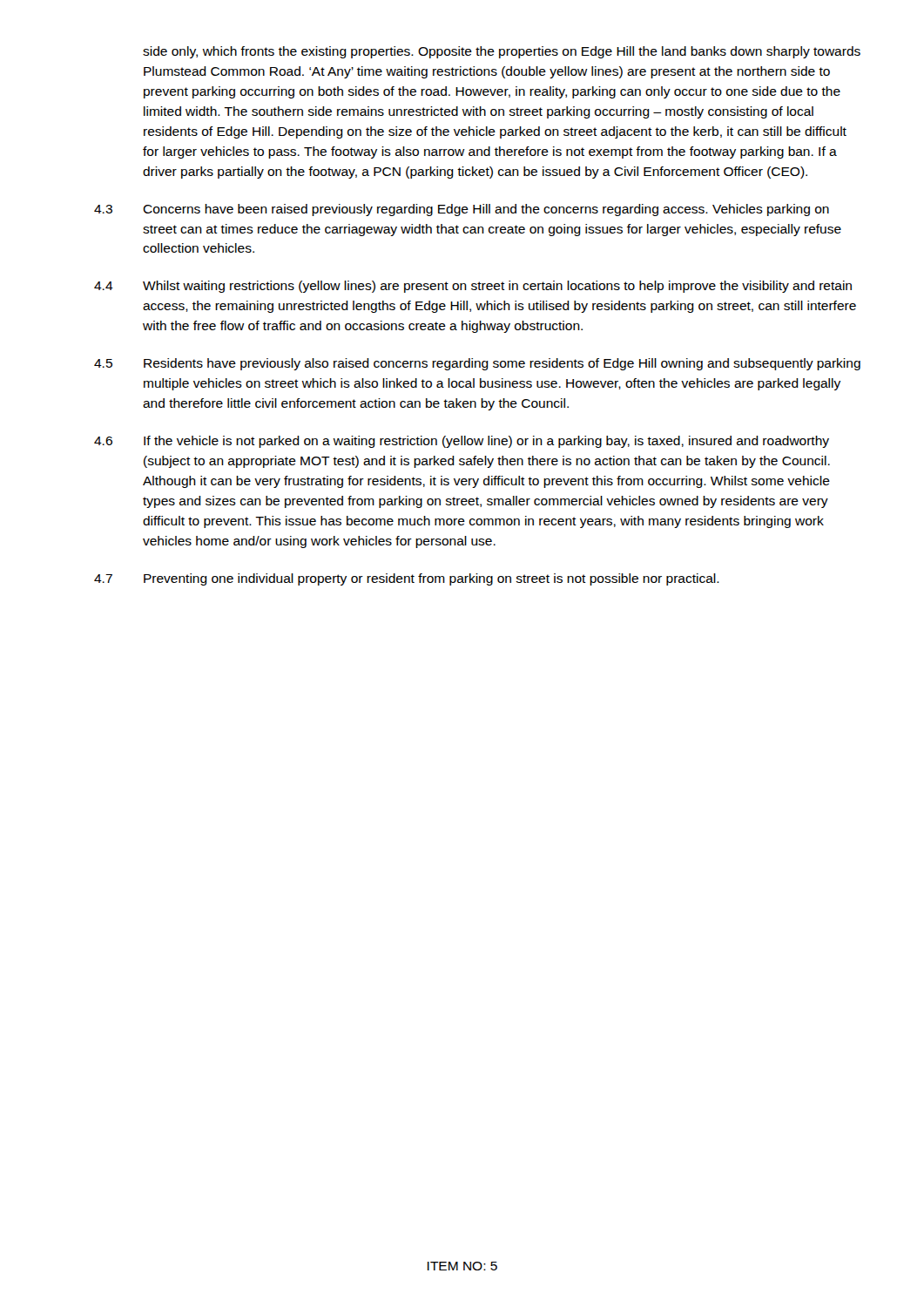Locate the text block that reads "side only, which"

click(502, 111)
